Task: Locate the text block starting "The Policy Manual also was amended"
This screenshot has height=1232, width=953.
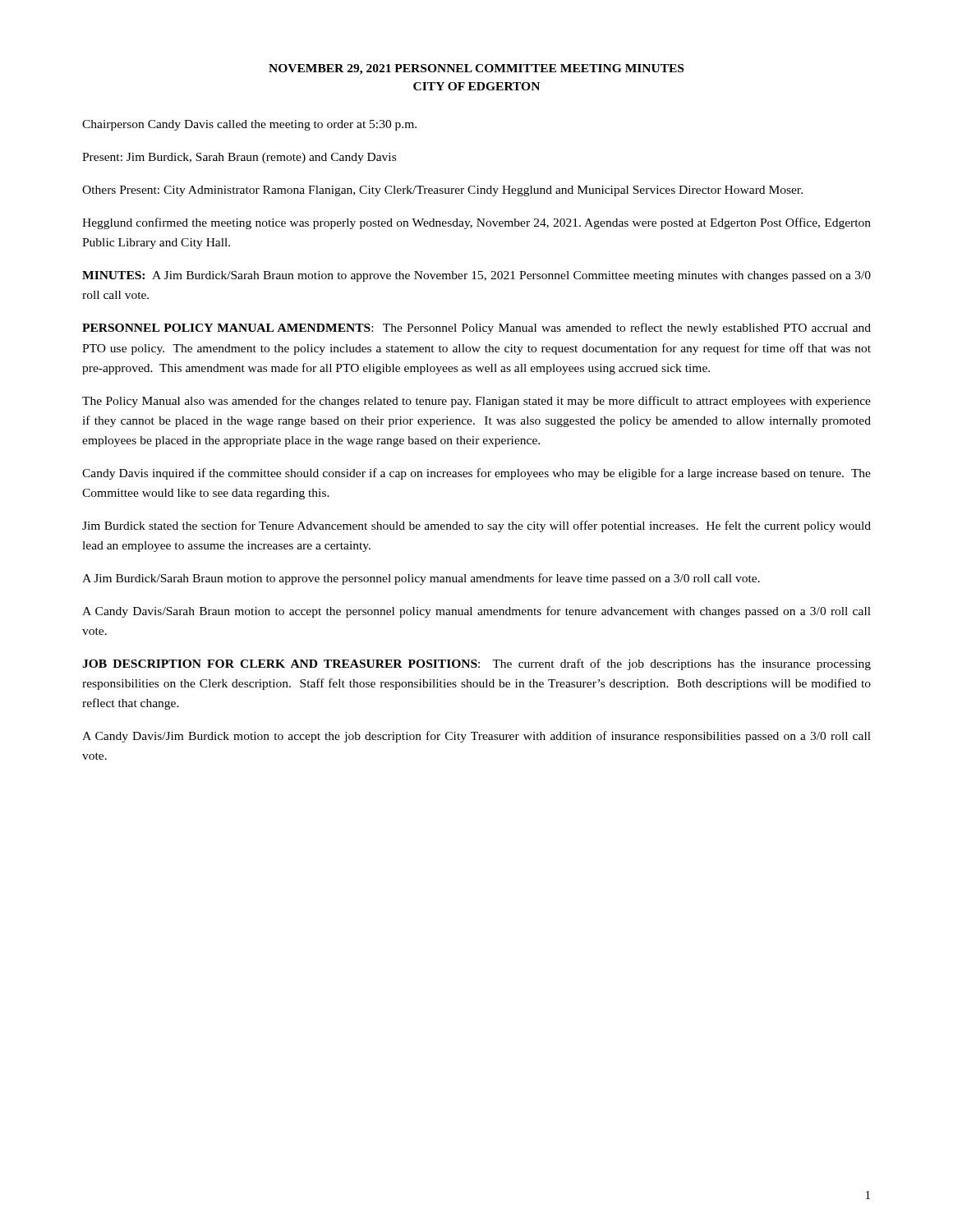Action: (476, 420)
